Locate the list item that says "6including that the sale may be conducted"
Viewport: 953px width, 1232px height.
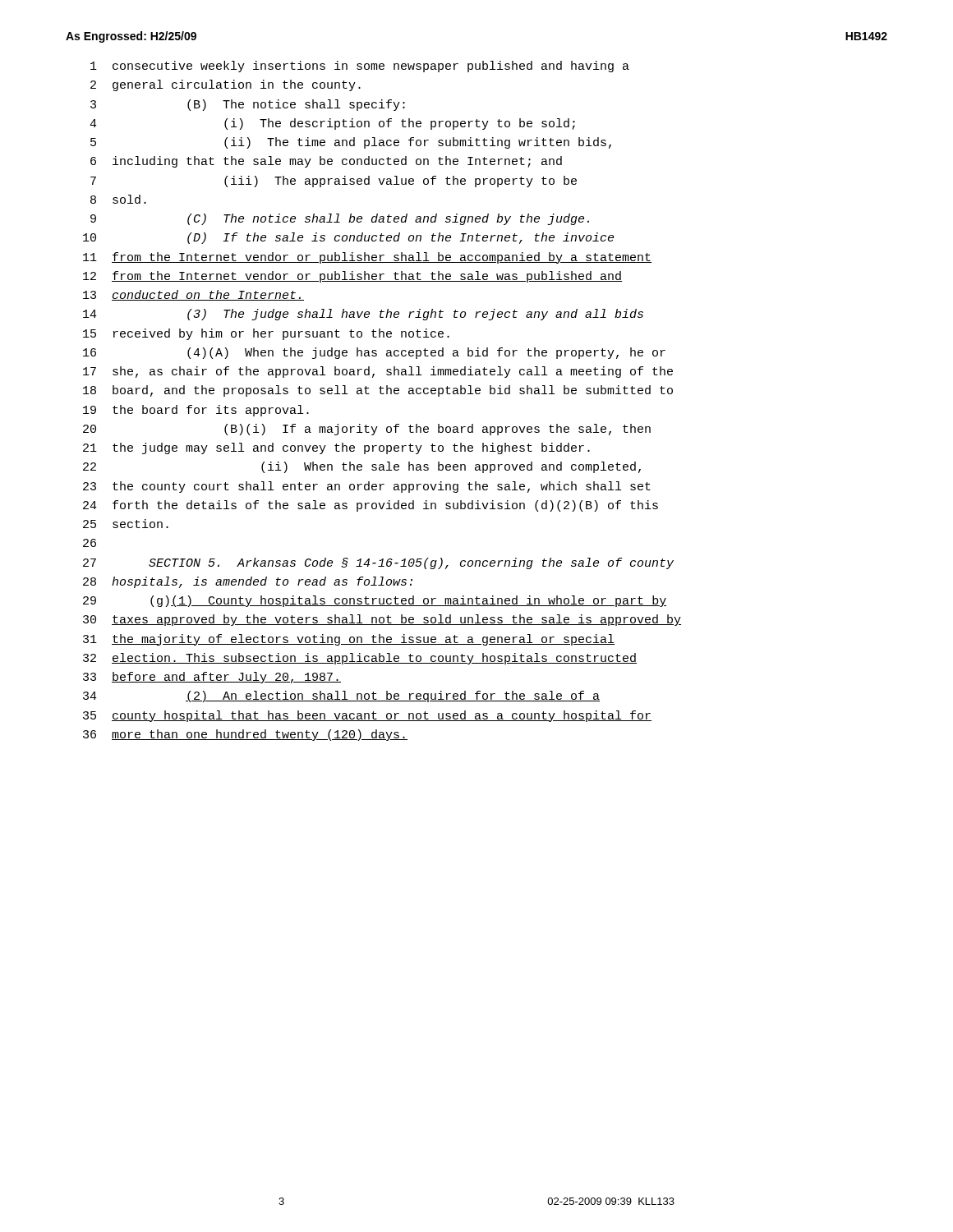click(314, 163)
